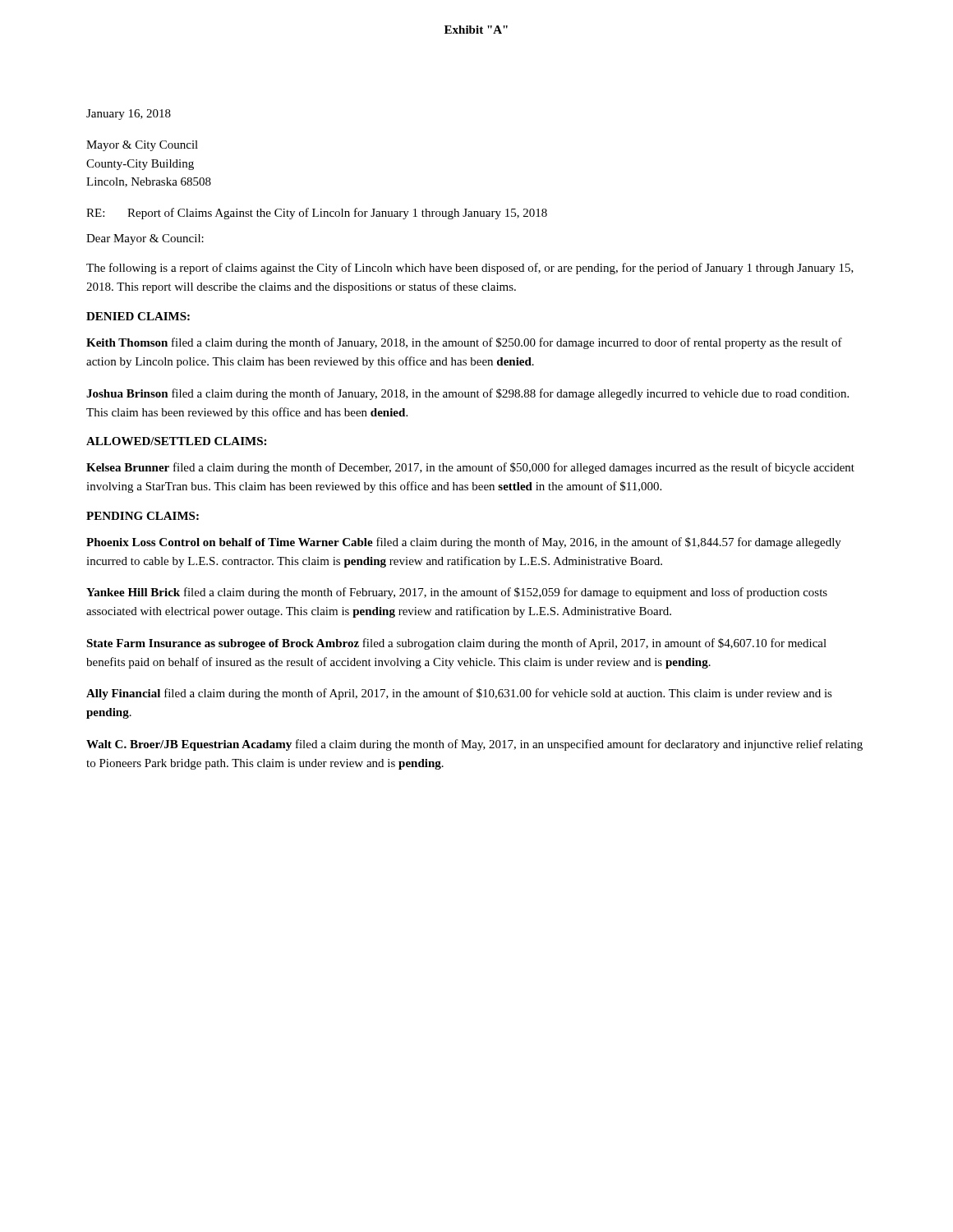Find the section header containing "PENDING CLAIMS:"

pyautogui.click(x=143, y=515)
